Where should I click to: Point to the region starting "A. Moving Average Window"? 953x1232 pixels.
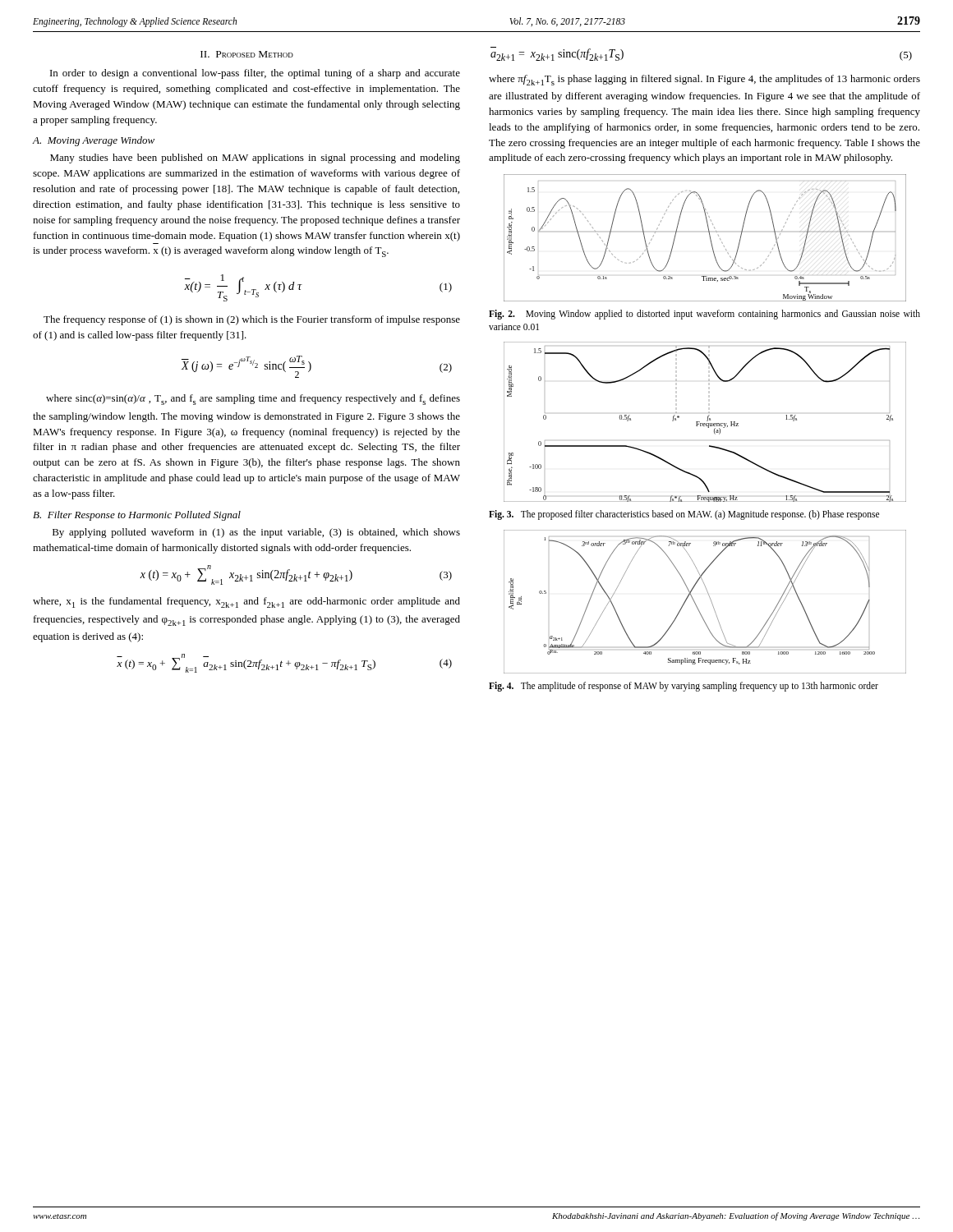point(94,140)
